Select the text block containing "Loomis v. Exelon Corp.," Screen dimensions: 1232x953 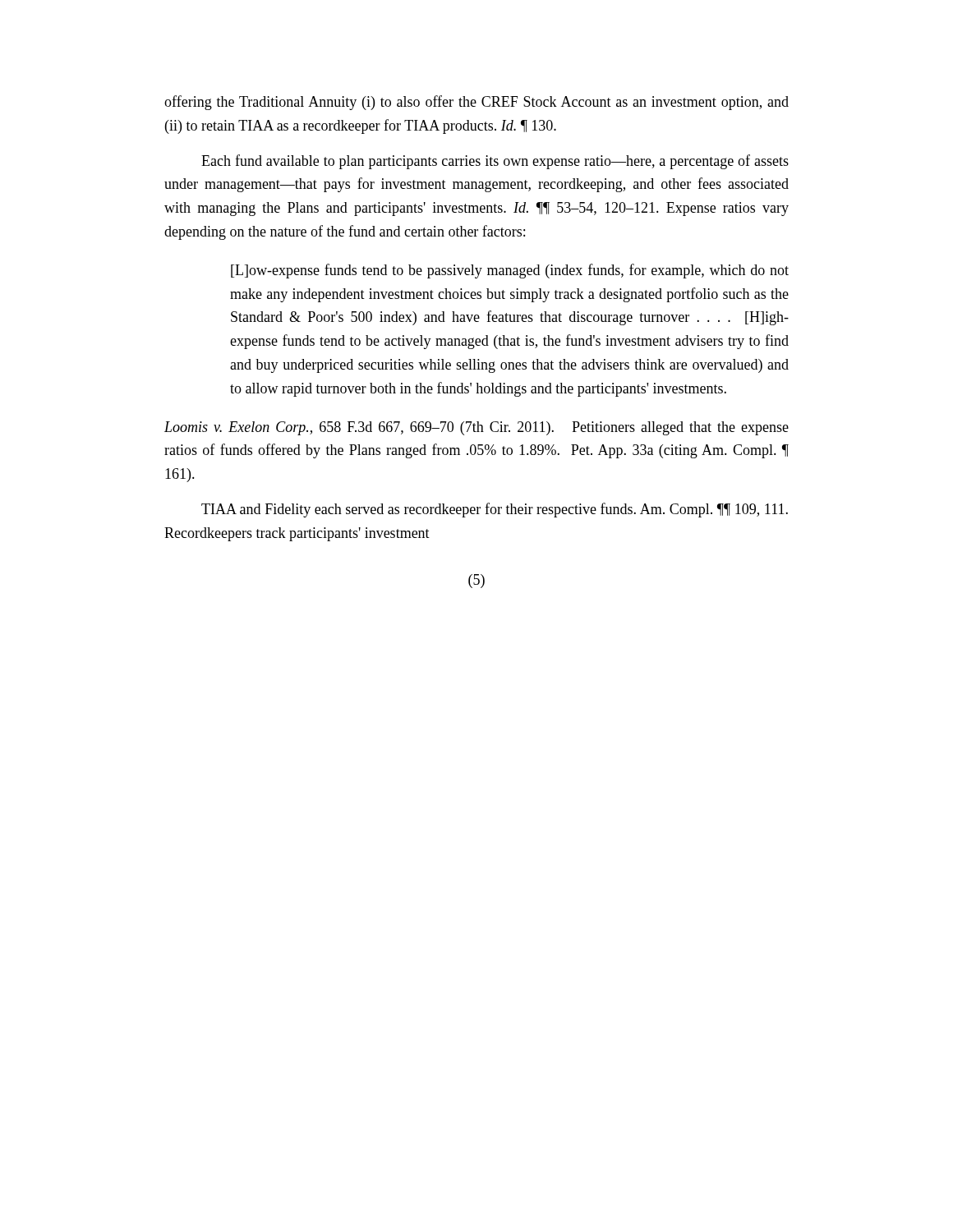pos(476,450)
